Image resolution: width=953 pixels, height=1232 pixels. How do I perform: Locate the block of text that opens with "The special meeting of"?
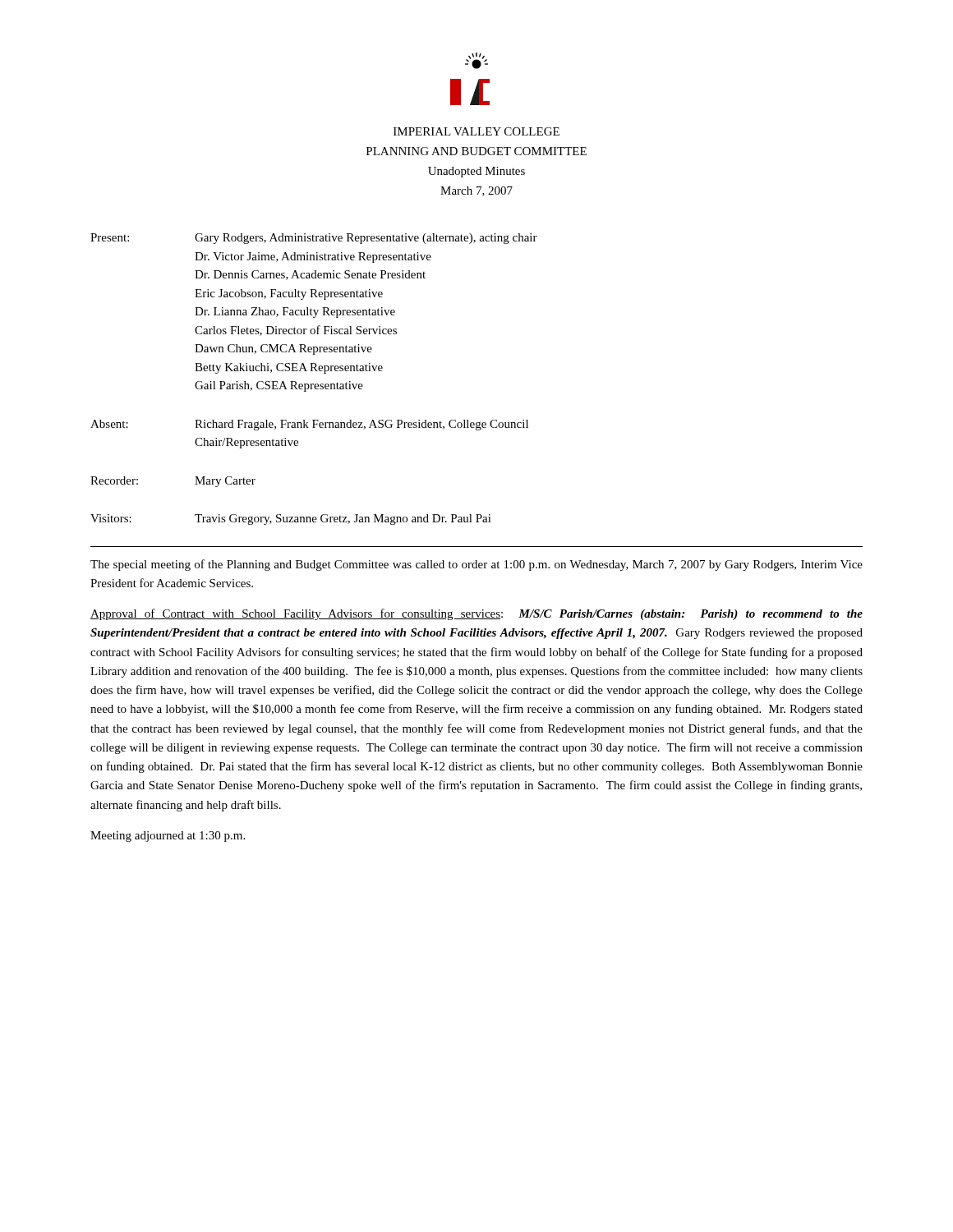pyautogui.click(x=476, y=573)
